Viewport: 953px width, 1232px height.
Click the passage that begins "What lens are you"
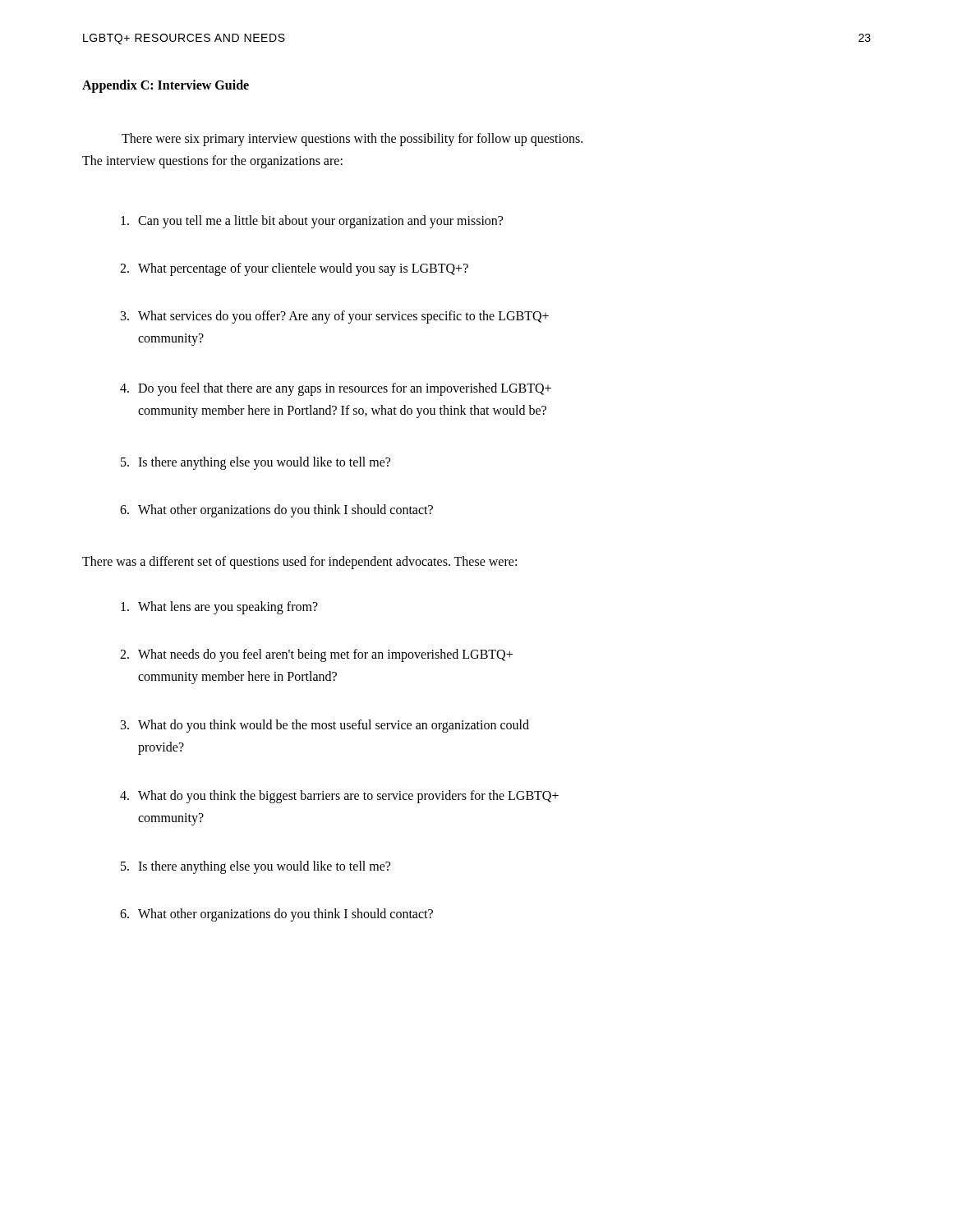pyautogui.click(x=219, y=608)
